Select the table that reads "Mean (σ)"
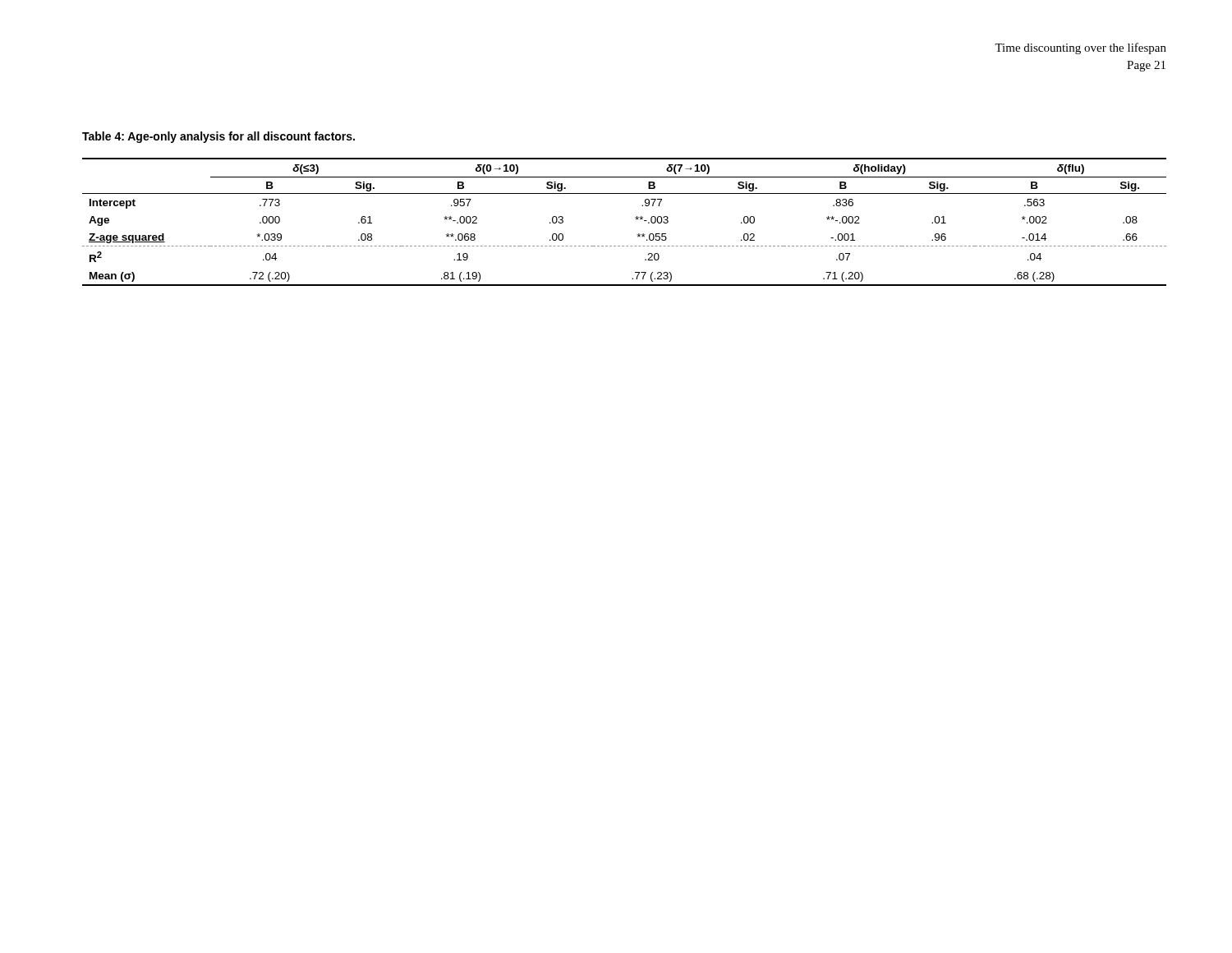This screenshot has height=953, width=1232. 624,222
